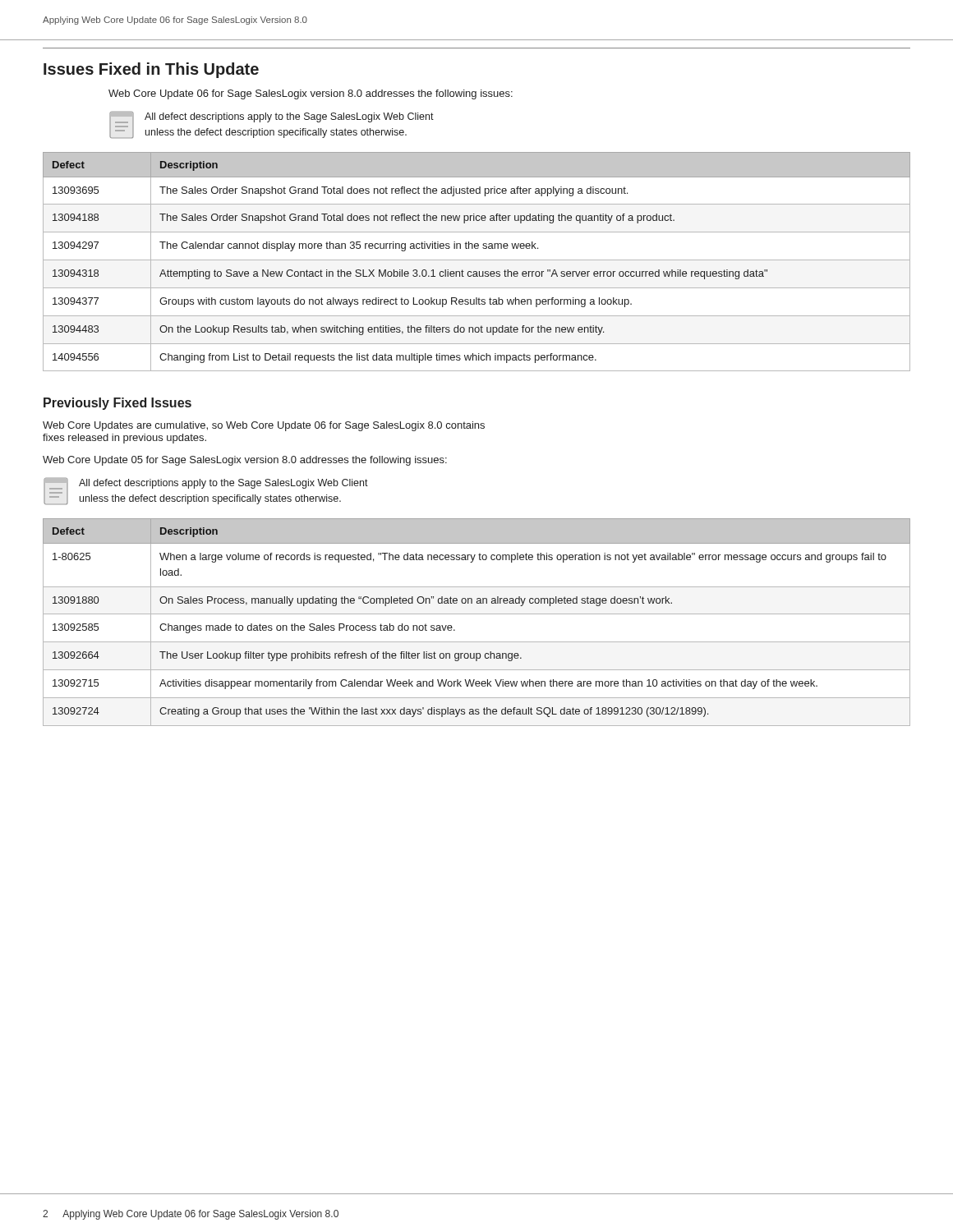
Task: Where is the passage that starts "Web Core Update 06"?
Action: pyautogui.click(x=311, y=93)
